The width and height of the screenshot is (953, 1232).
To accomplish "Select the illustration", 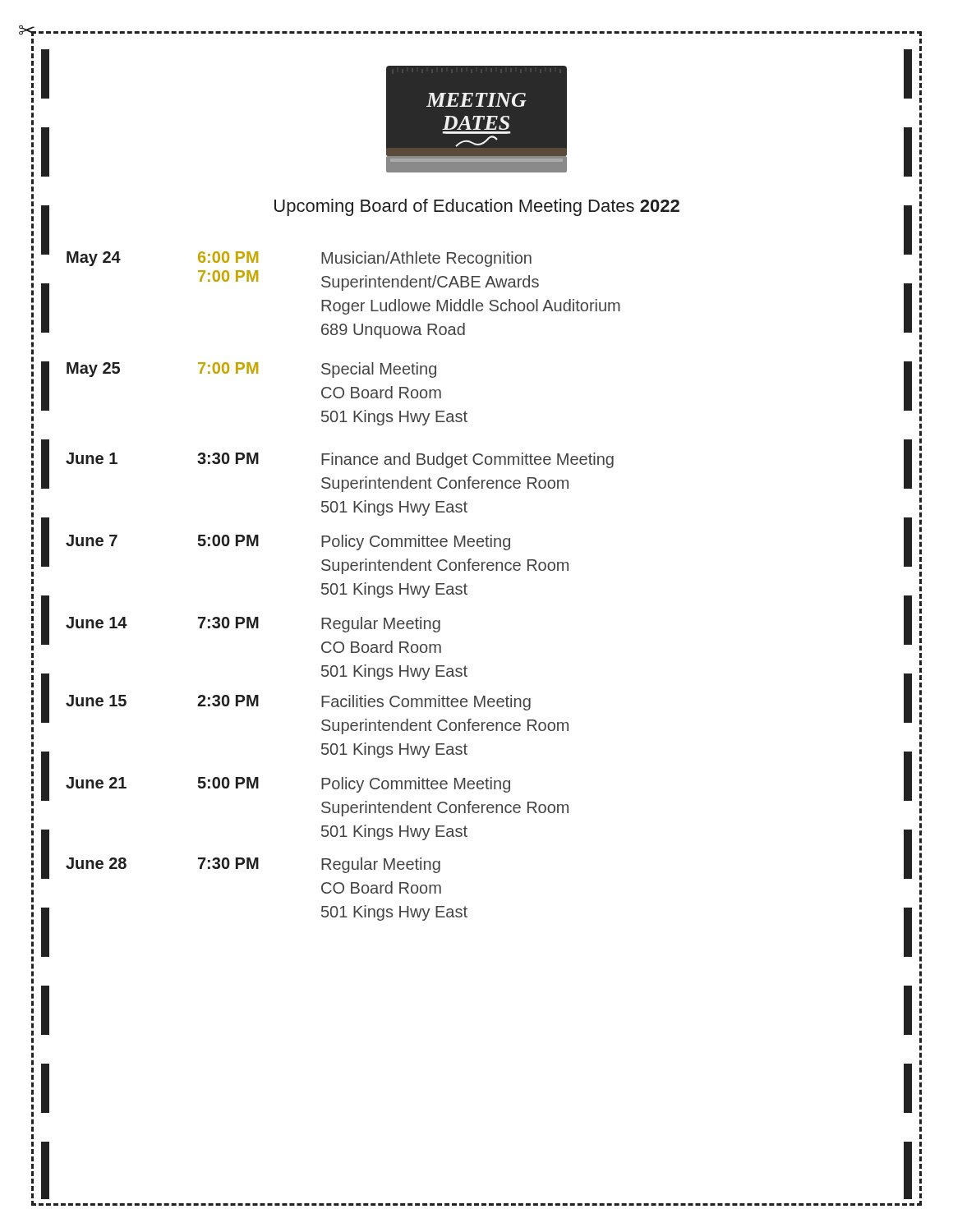I will pyautogui.click(x=476, y=119).
